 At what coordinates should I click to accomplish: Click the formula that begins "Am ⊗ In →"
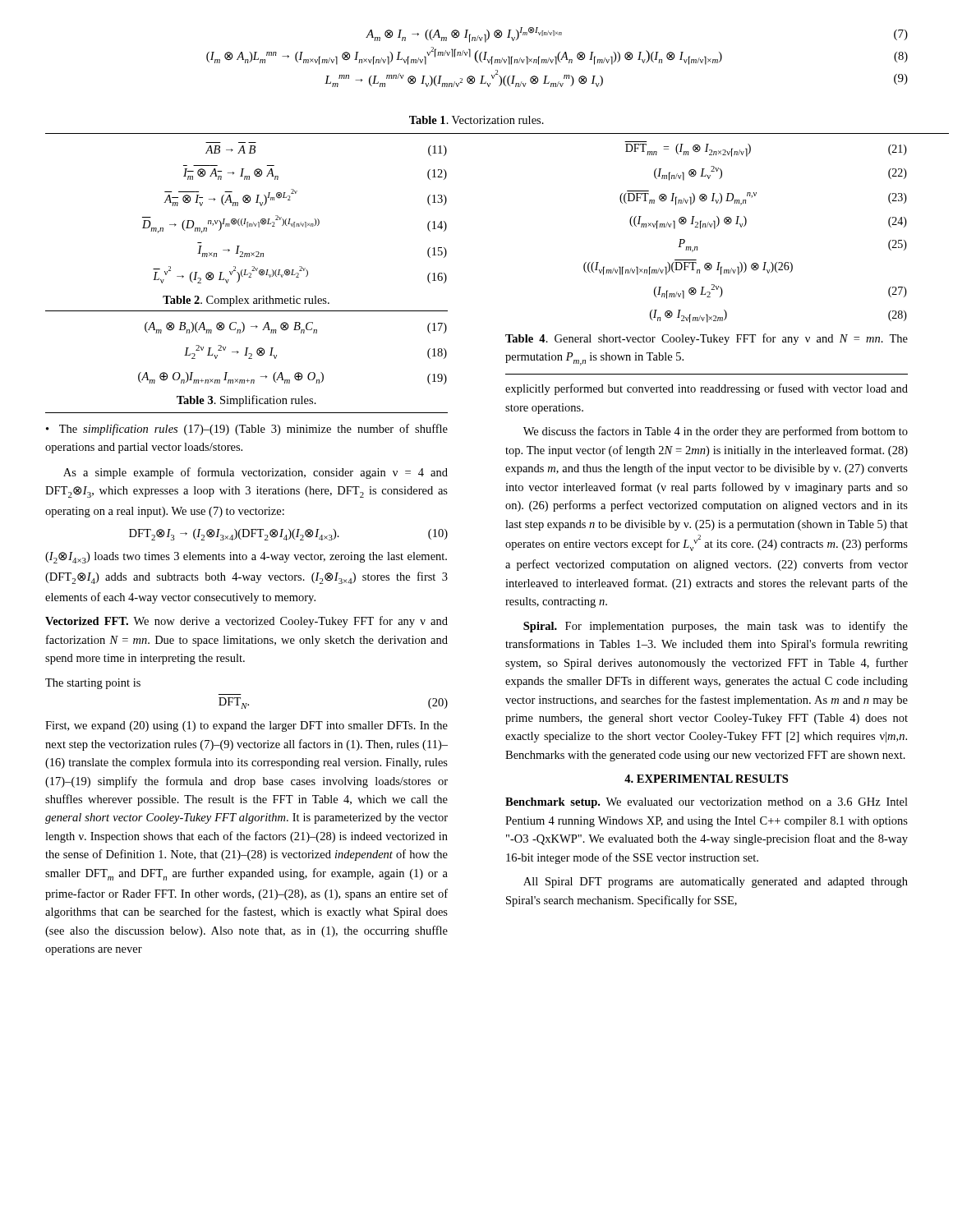pos(476,34)
